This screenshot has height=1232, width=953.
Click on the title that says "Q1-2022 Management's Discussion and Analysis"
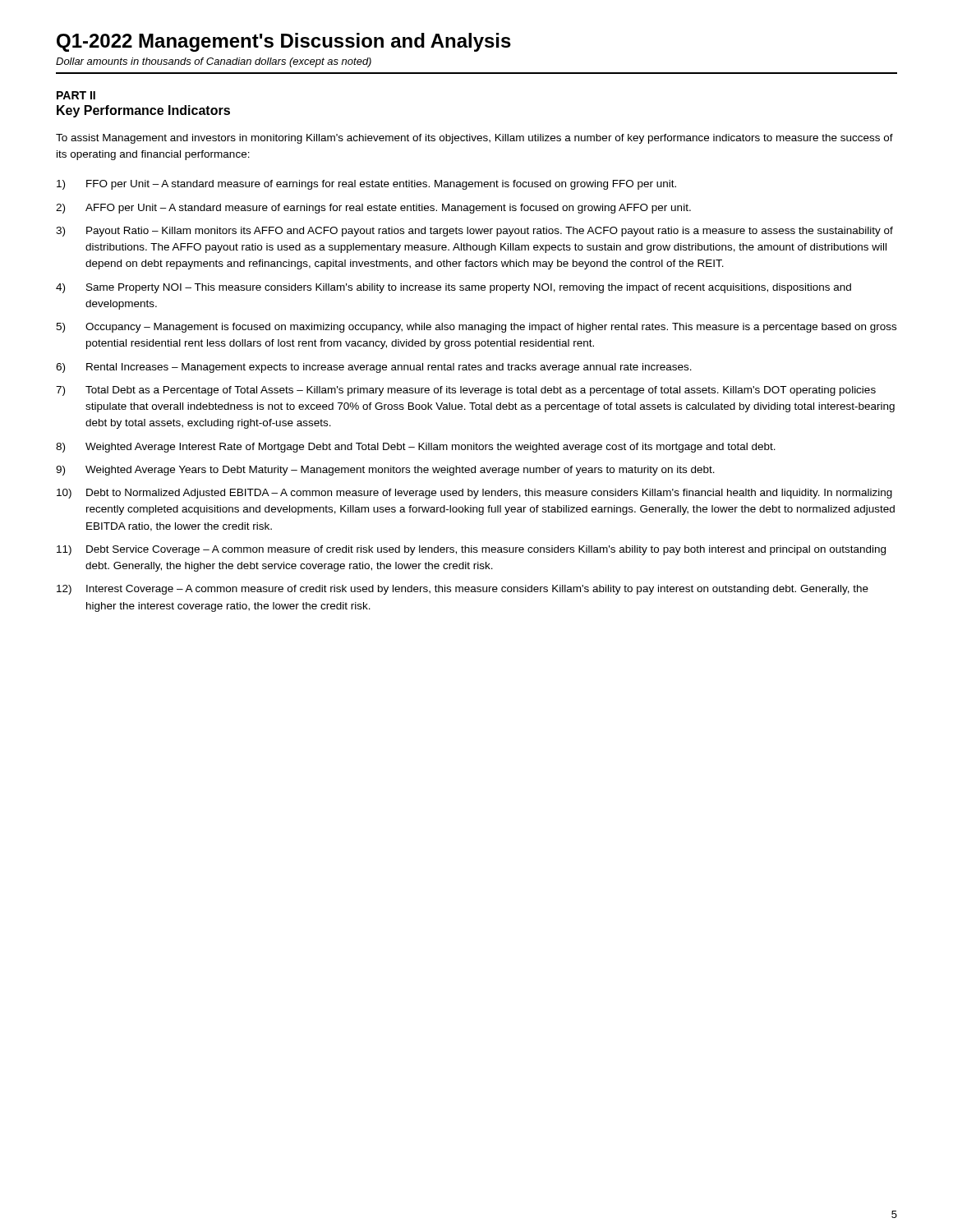tap(284, 41)
